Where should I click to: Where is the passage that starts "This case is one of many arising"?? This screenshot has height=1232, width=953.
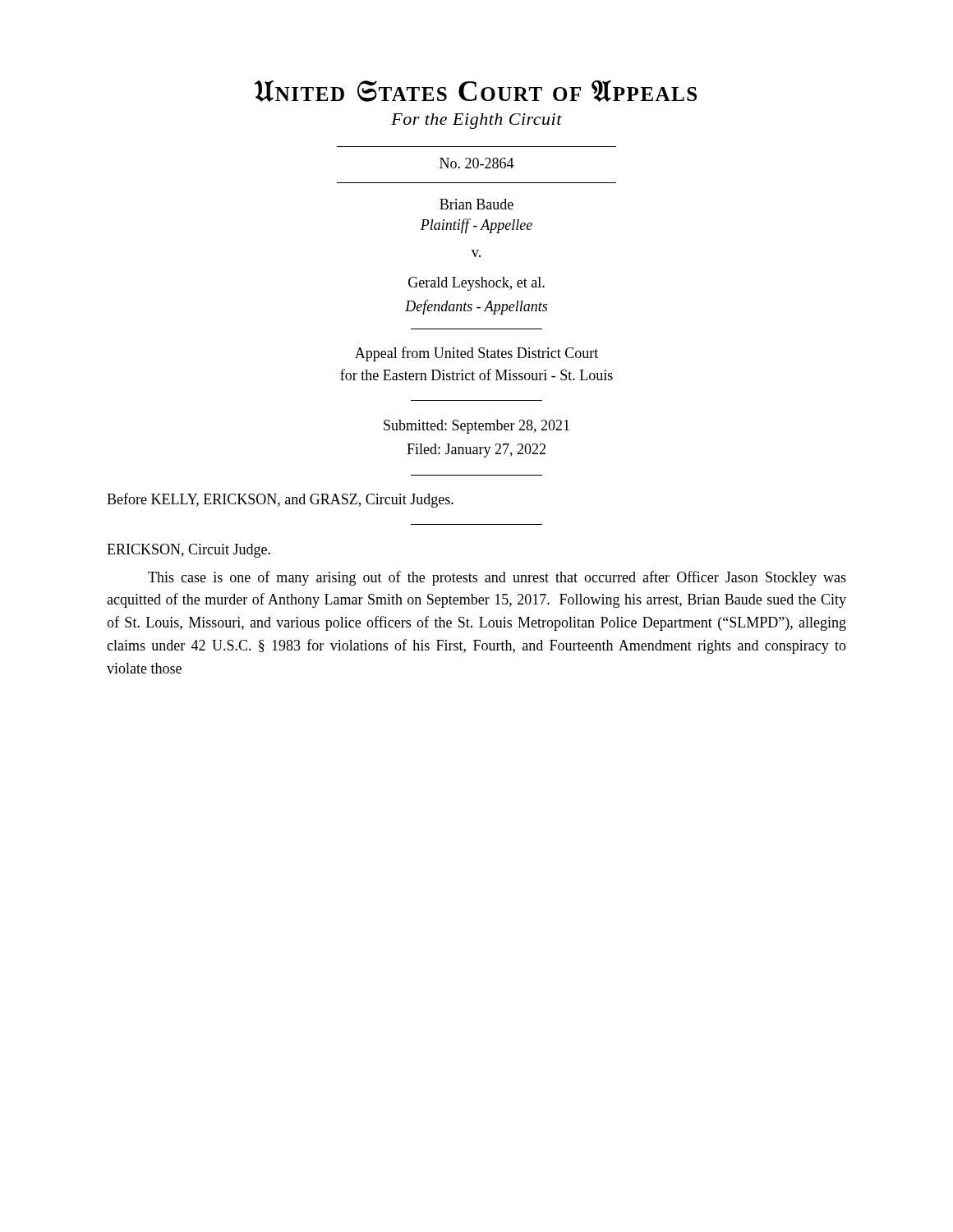point(476,623)
